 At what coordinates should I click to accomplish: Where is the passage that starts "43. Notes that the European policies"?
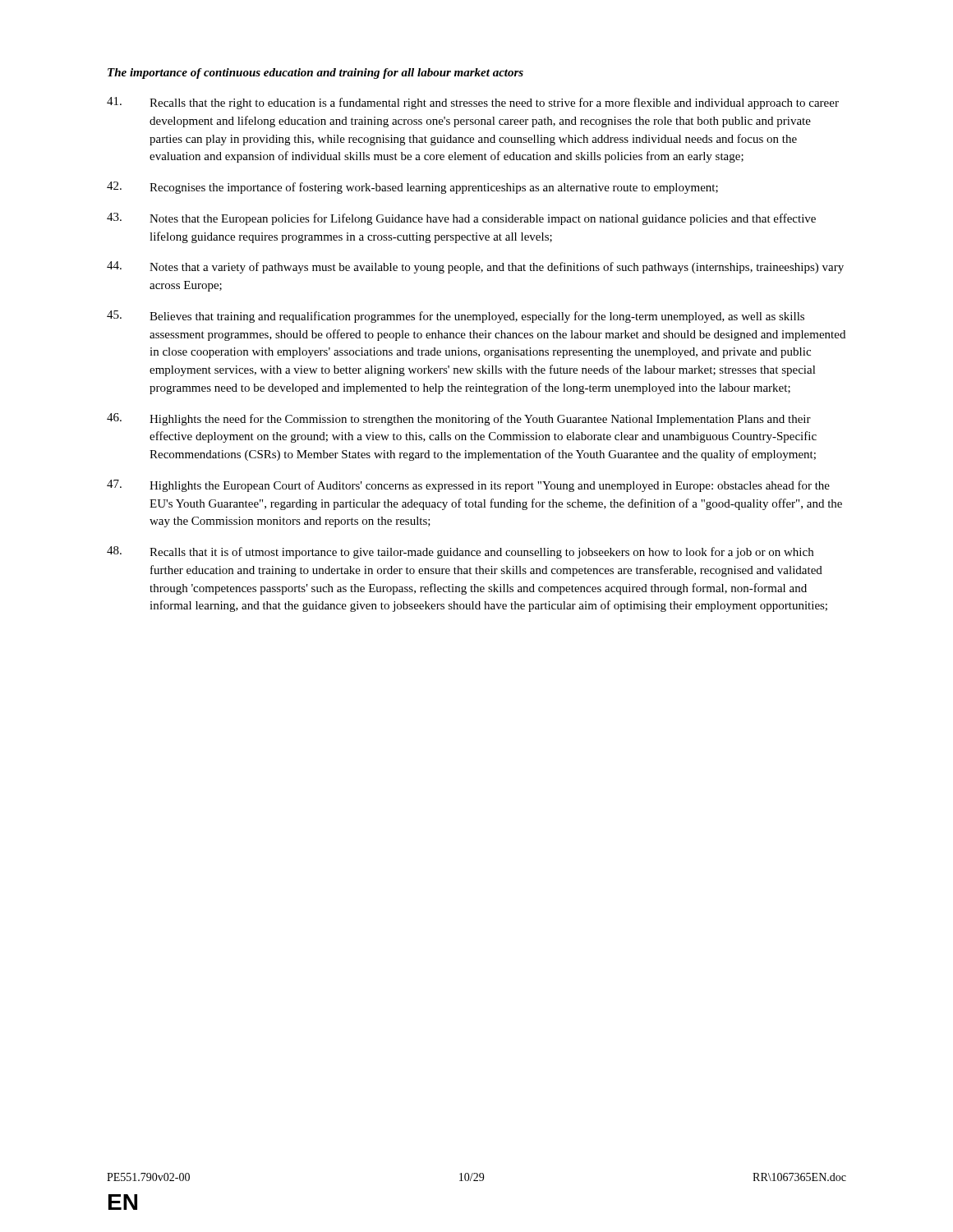click(x=476, y=228)
